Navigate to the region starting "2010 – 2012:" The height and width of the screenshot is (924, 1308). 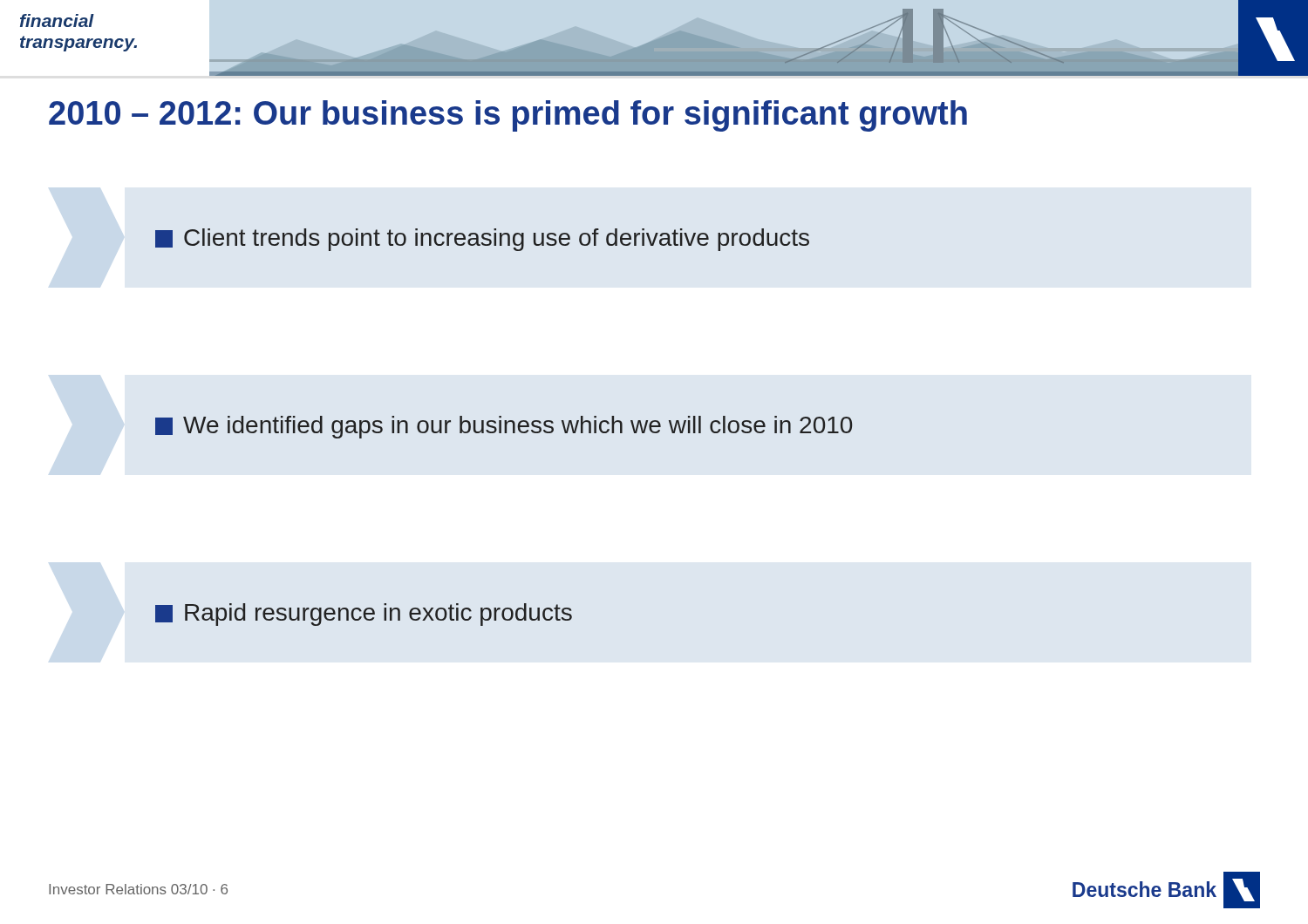click(x=508, y=113)
